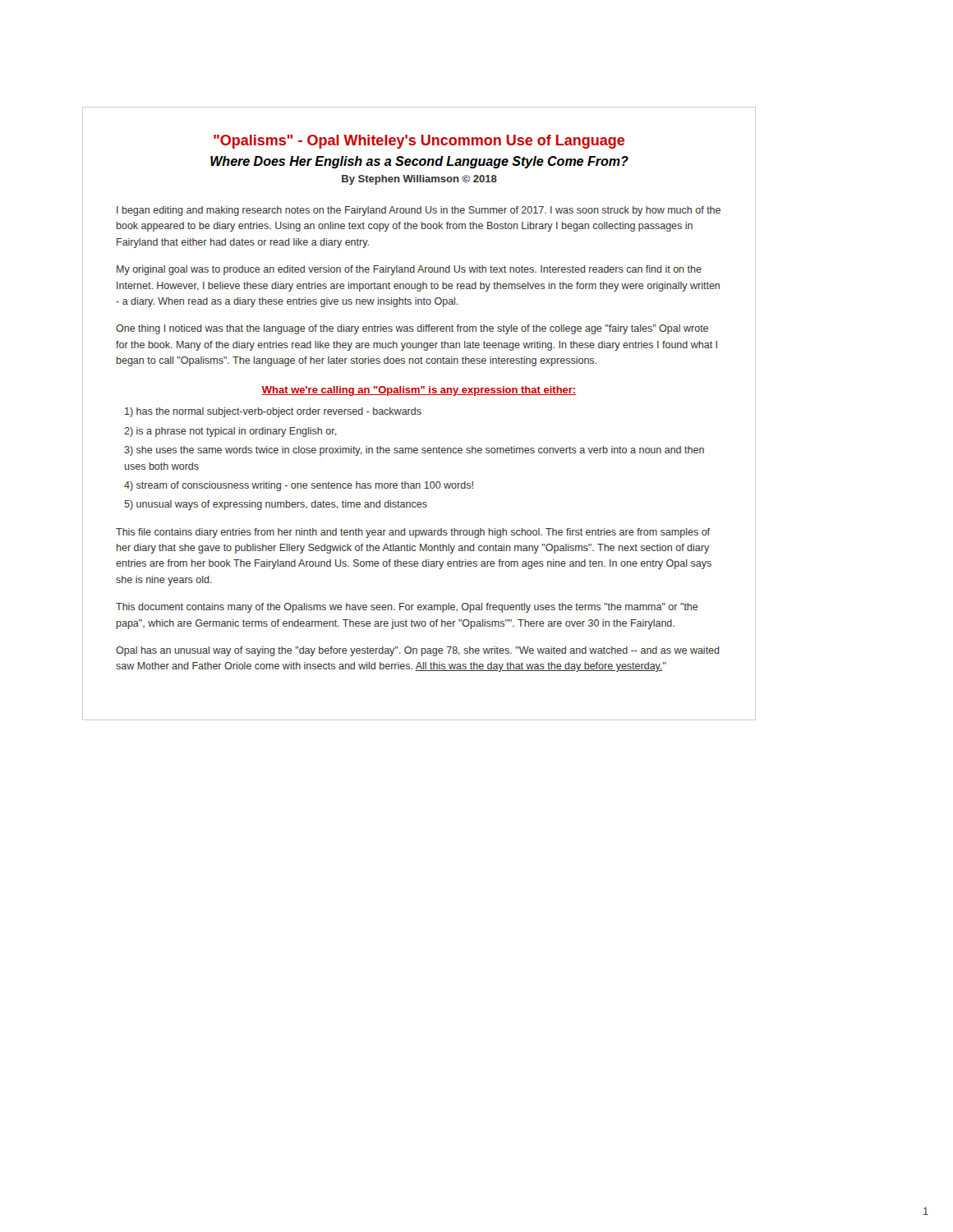
Task: Click on the text block with the text "Opal has an"
Action: (x=418, y=658)
